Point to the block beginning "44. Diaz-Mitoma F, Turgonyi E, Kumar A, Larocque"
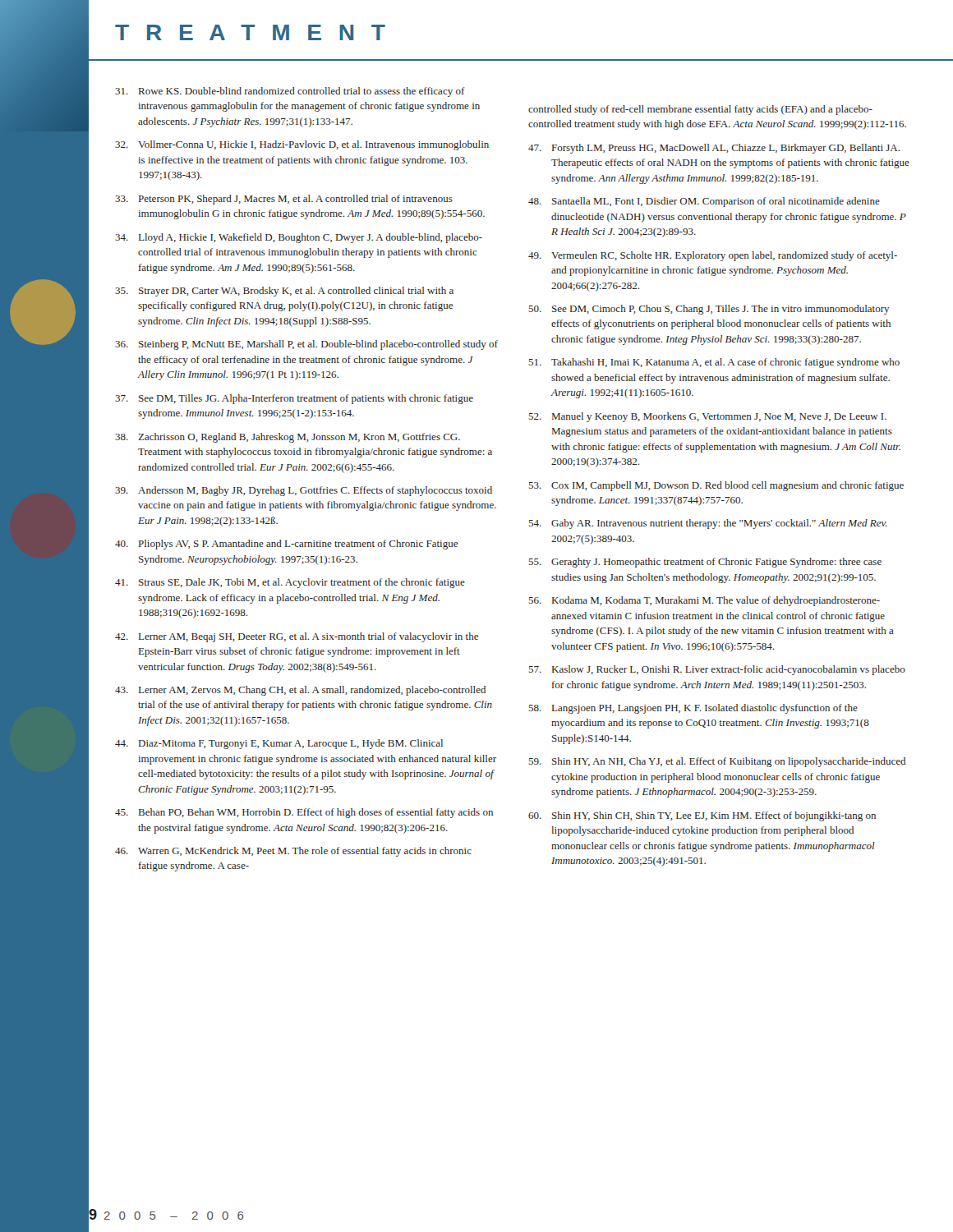This screenshot has height=1232, width=953. coord(307,766)
